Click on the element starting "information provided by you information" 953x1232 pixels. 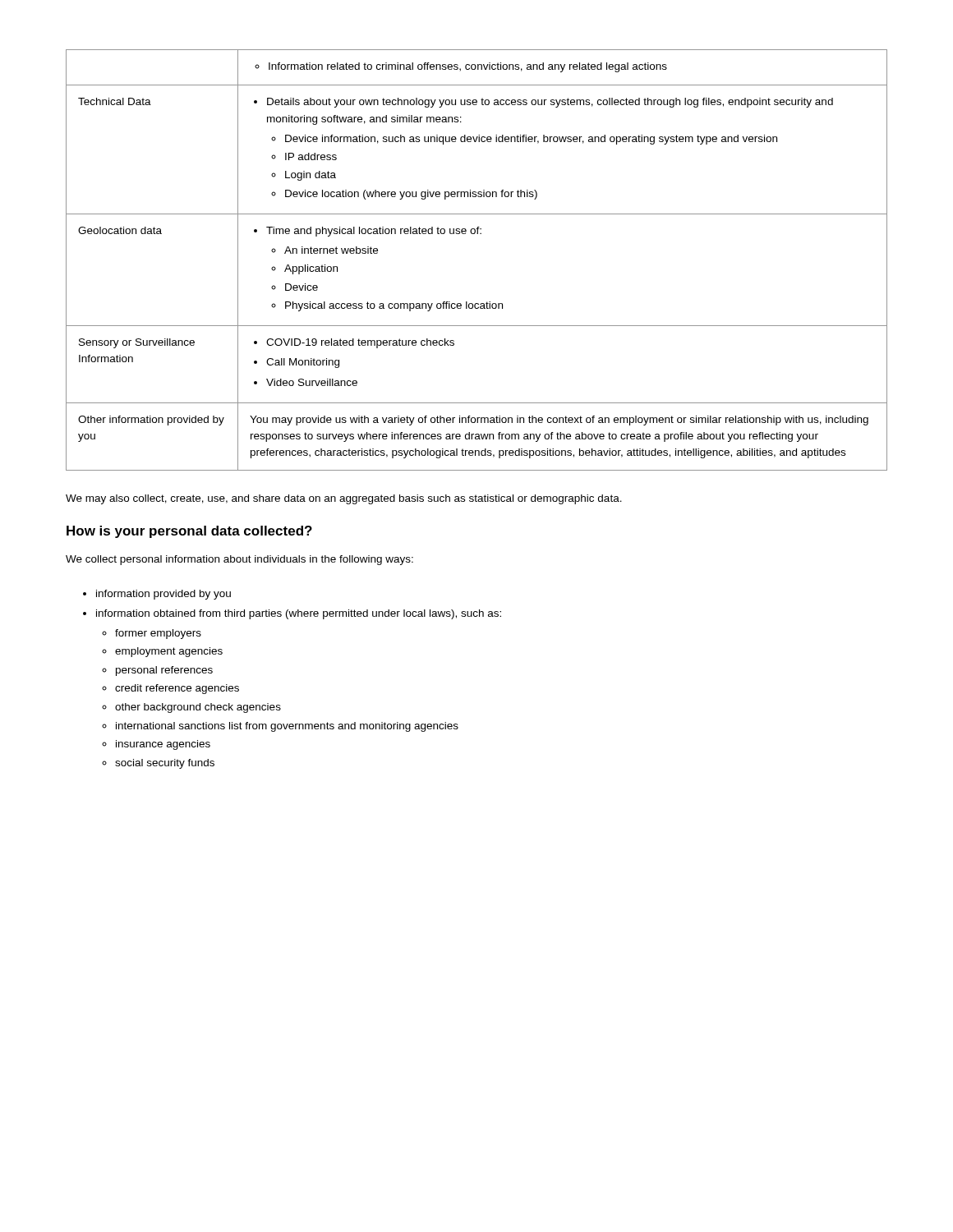(157, 595)
